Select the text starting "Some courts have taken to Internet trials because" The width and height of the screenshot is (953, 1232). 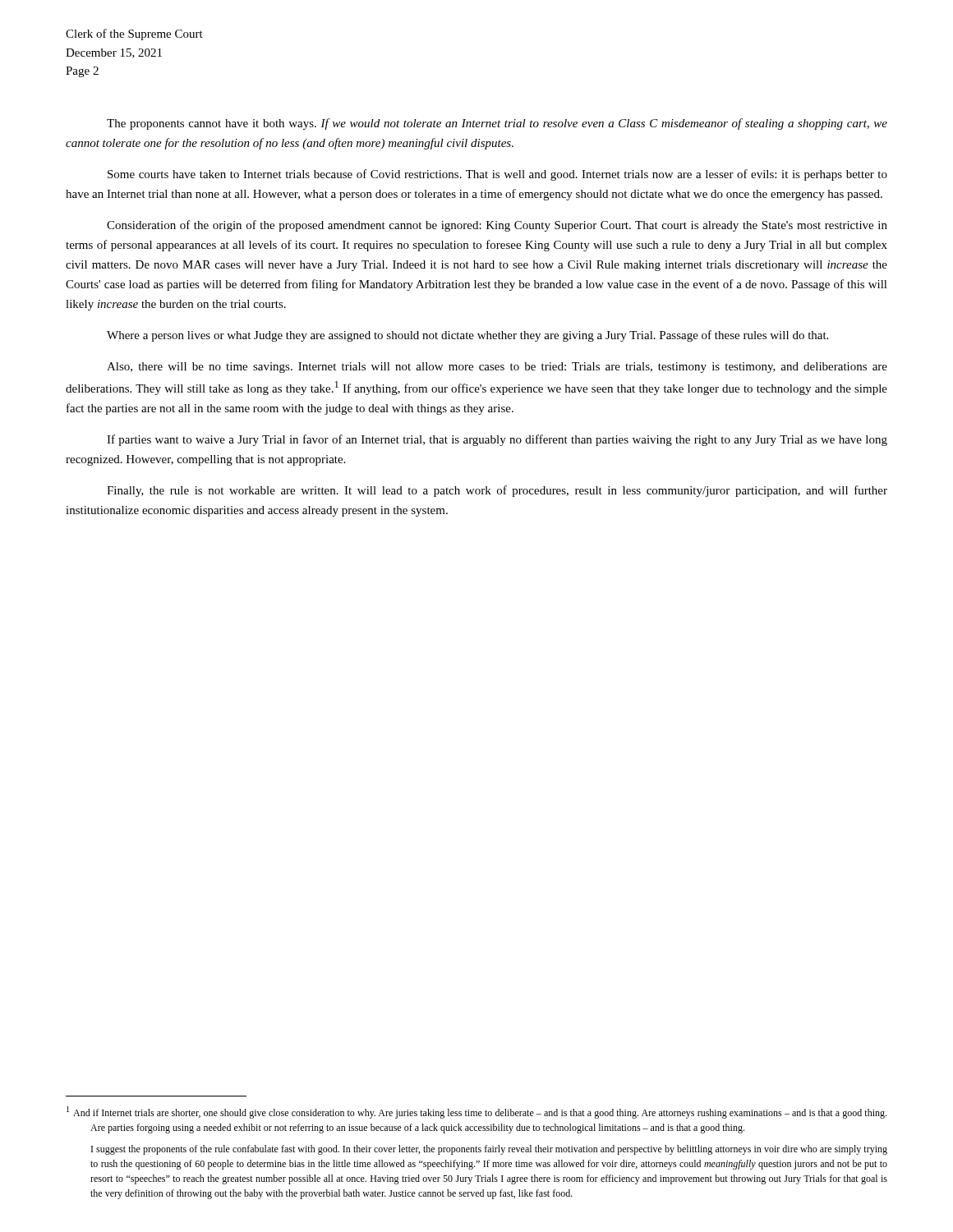point(476,184)
